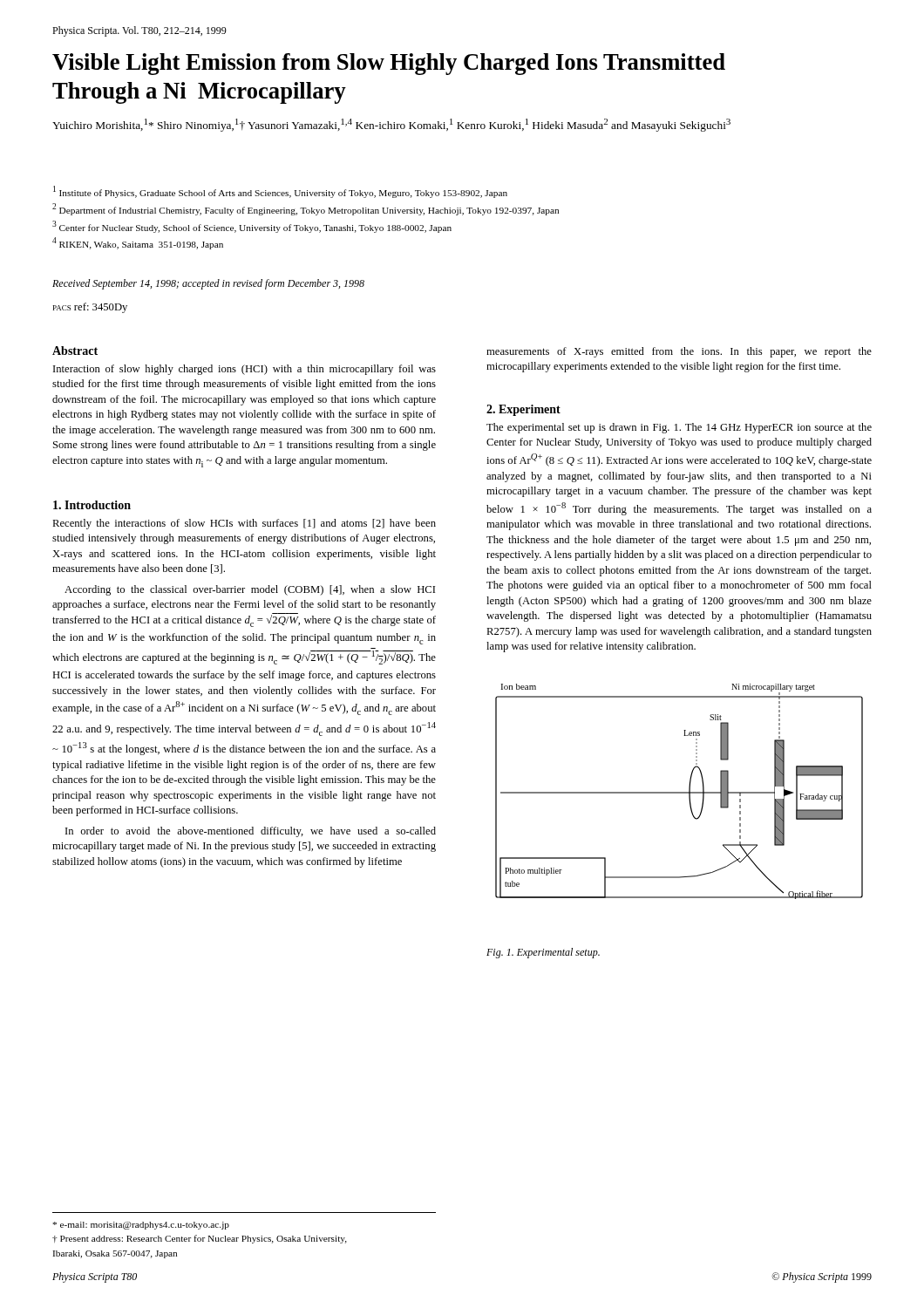This screenshot has width=924, height=1308.
Task: Click on the block starting "2. Experiment"
Action: coord(523,409)
